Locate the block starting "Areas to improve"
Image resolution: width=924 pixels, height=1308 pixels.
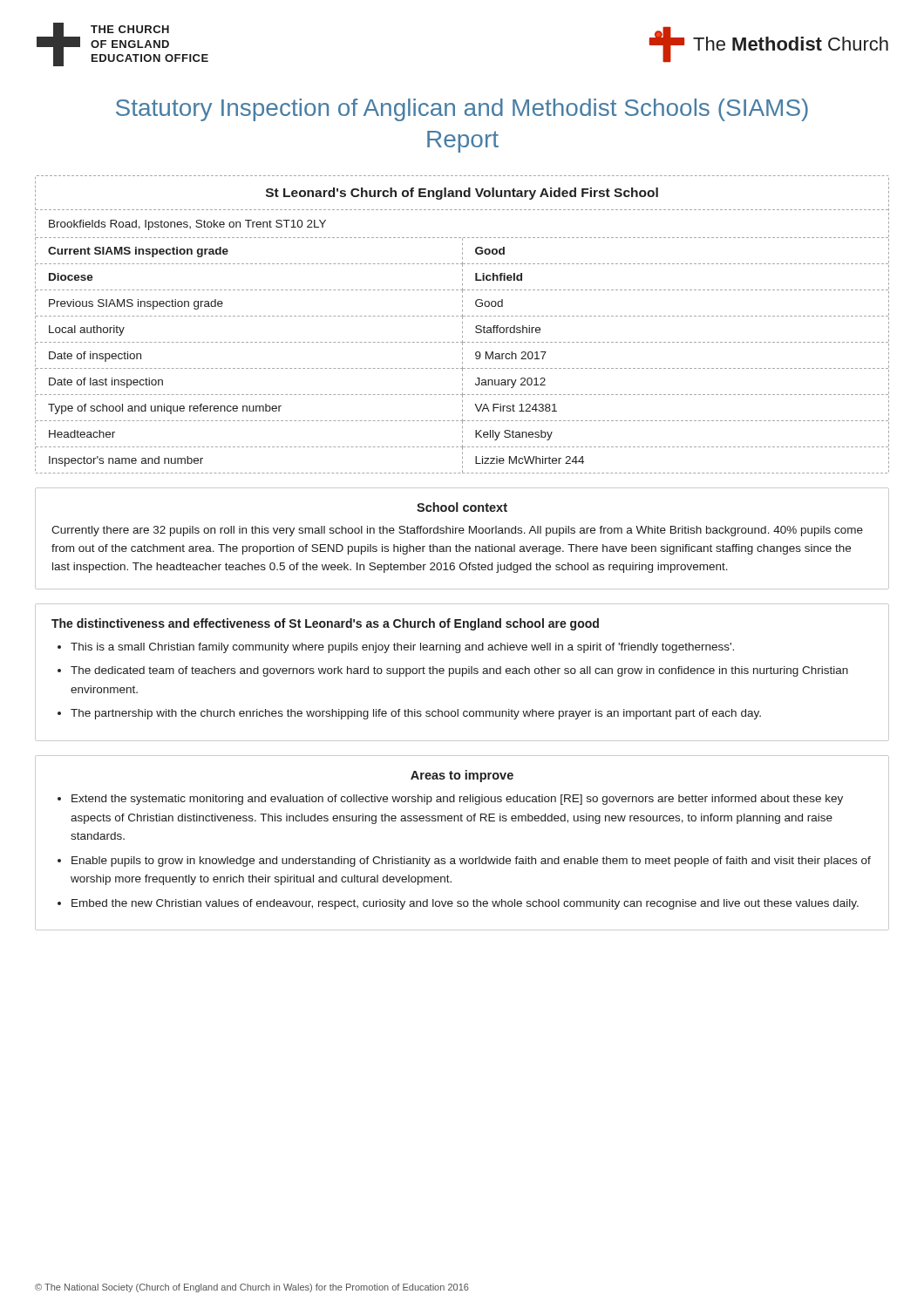[x=462, y=775]
